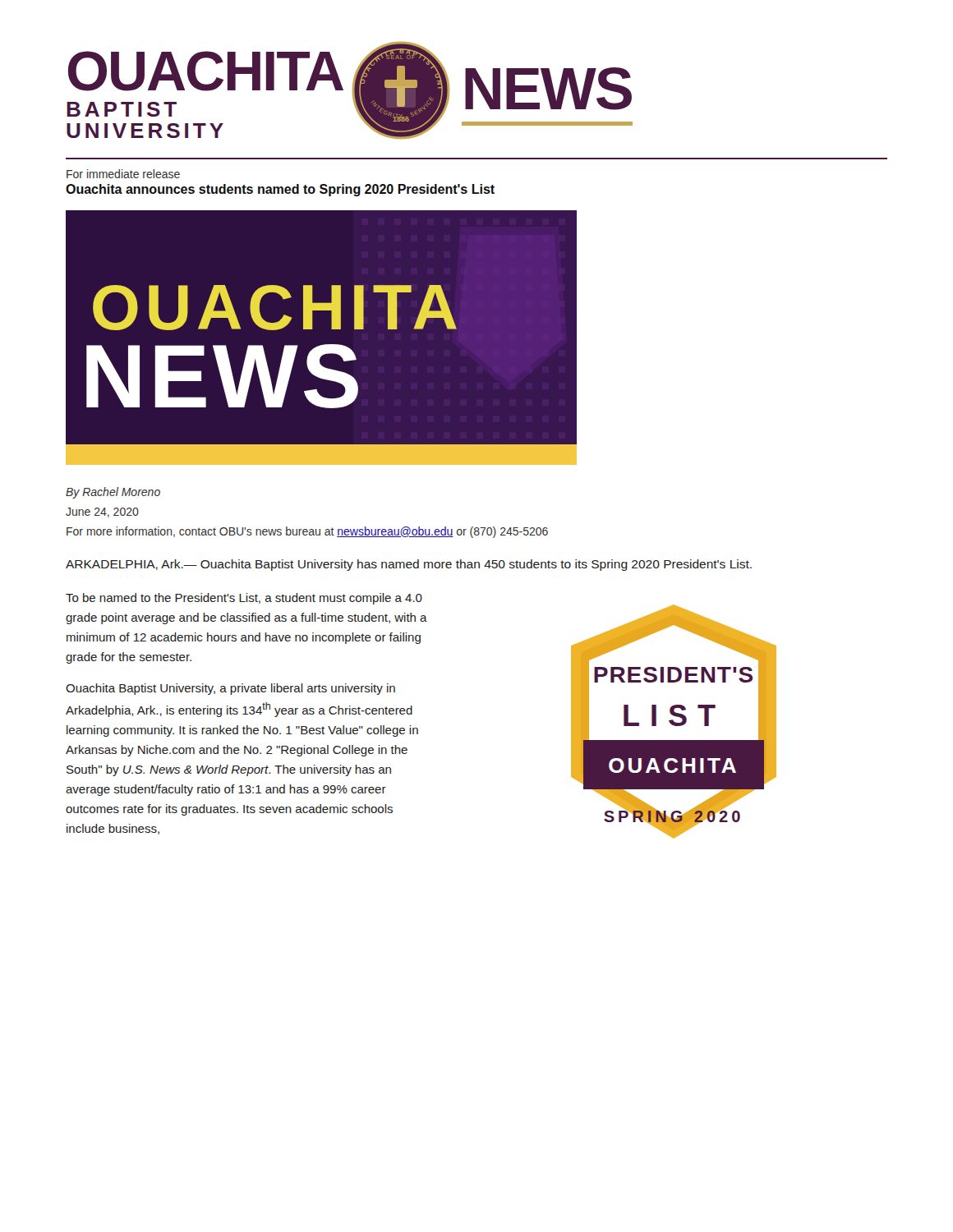This screenshot has width=953, height=1232.
Task: Select the element starting "For immediate release"
Action: [123, 174]
